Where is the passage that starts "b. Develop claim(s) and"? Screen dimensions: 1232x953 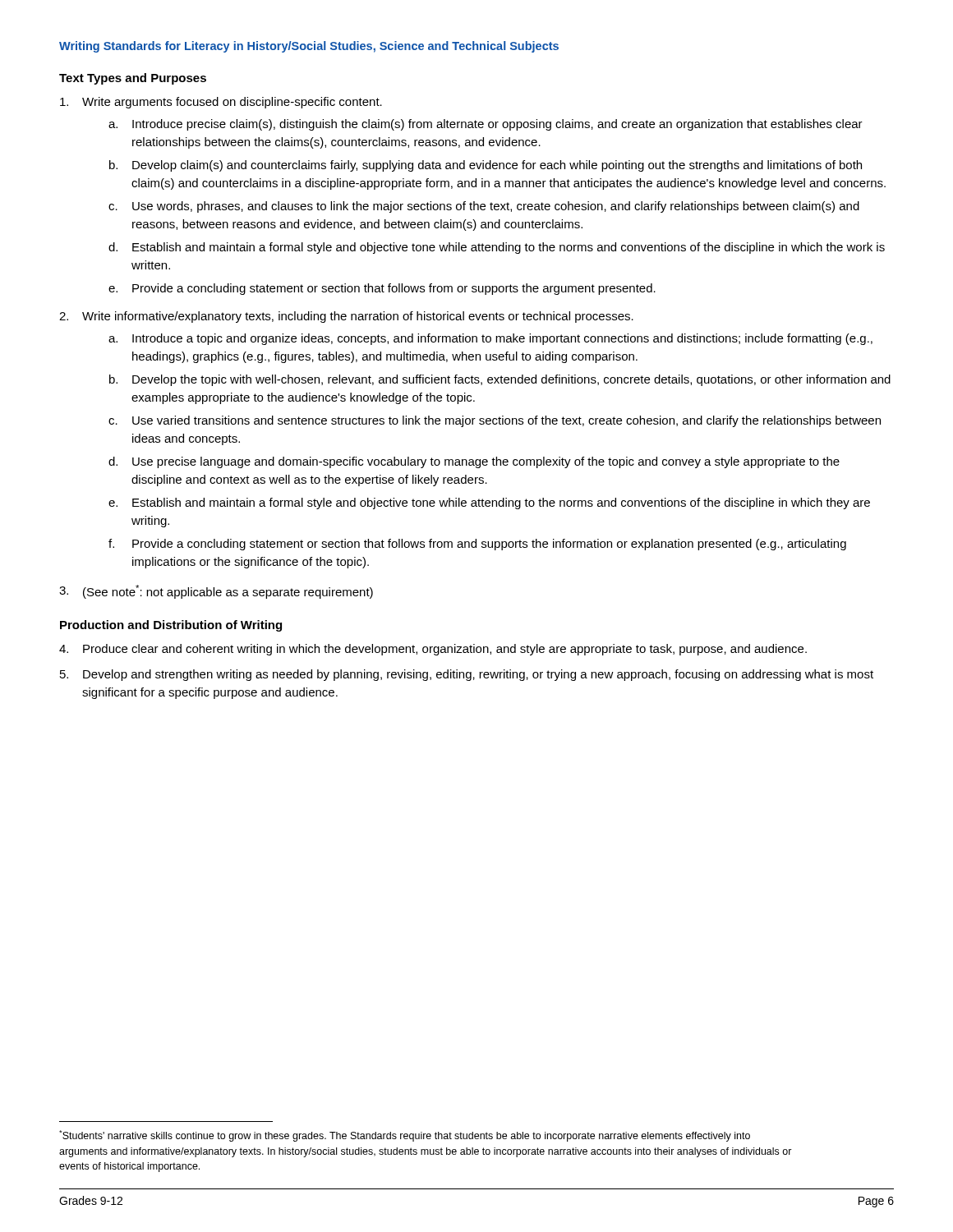[x=501, y=174]
